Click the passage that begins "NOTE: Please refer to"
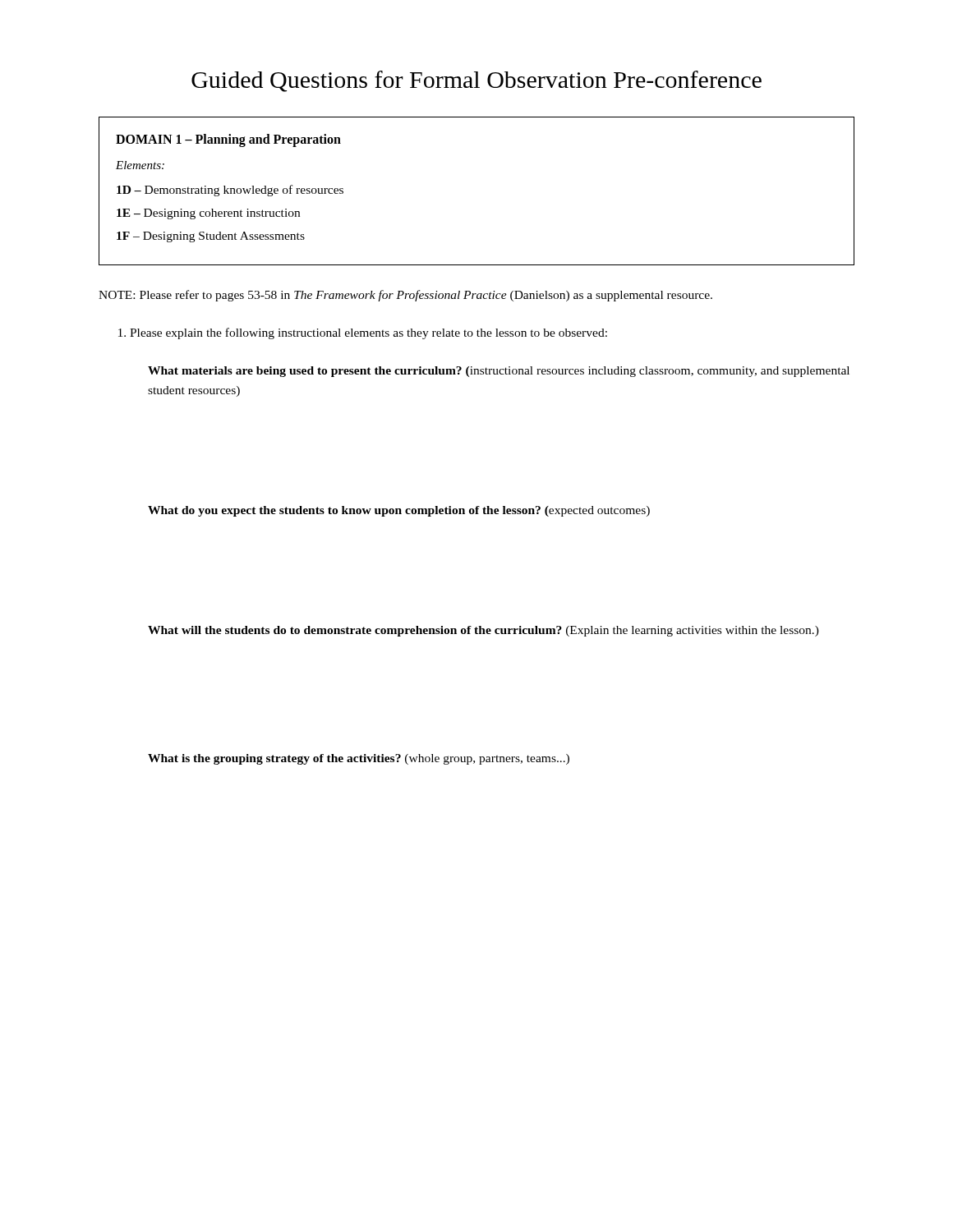This screenshot has width=953, height=1232. click(x=406, y=294)
